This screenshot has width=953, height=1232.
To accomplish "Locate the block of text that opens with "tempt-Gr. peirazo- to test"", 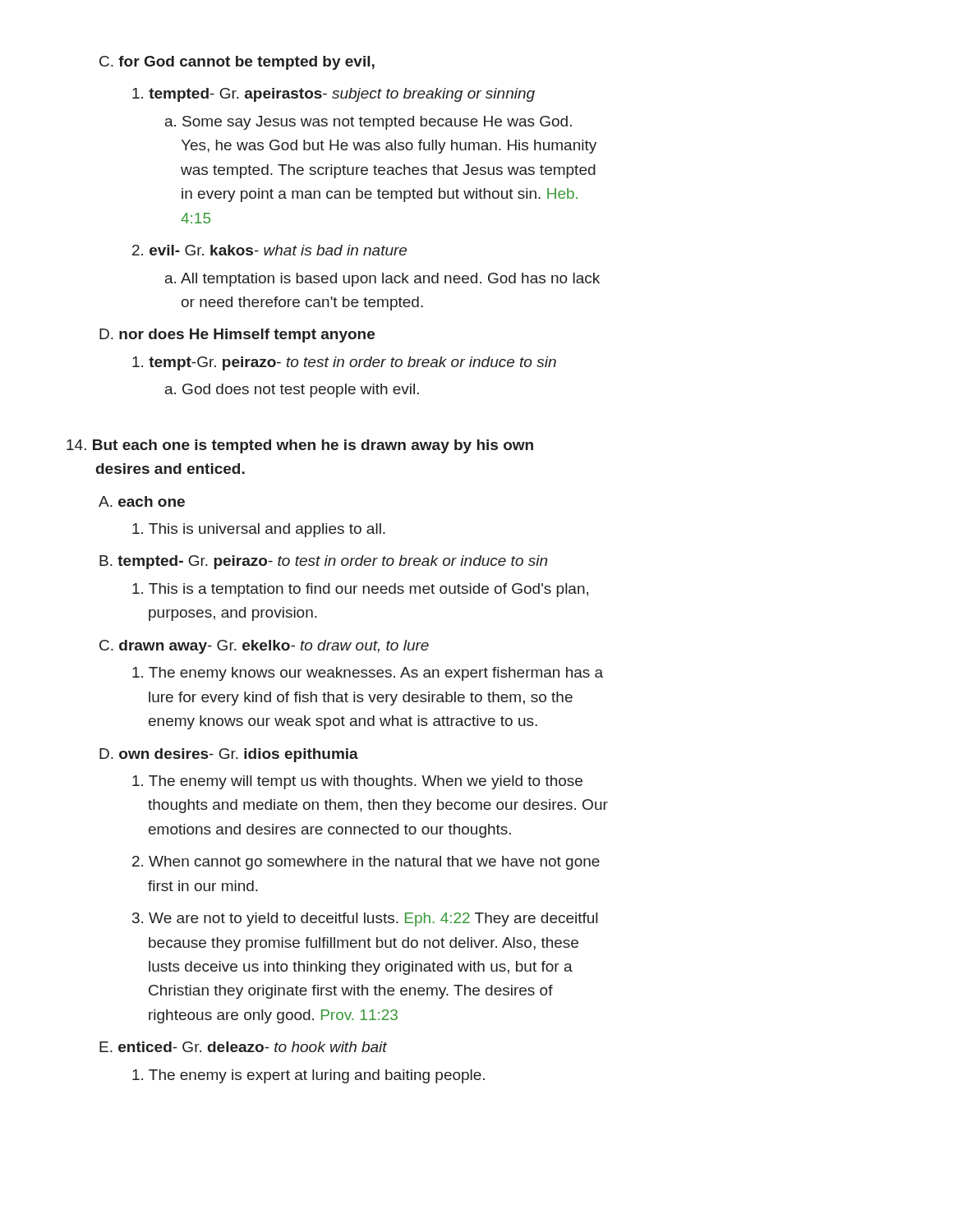I will (344, 362).
